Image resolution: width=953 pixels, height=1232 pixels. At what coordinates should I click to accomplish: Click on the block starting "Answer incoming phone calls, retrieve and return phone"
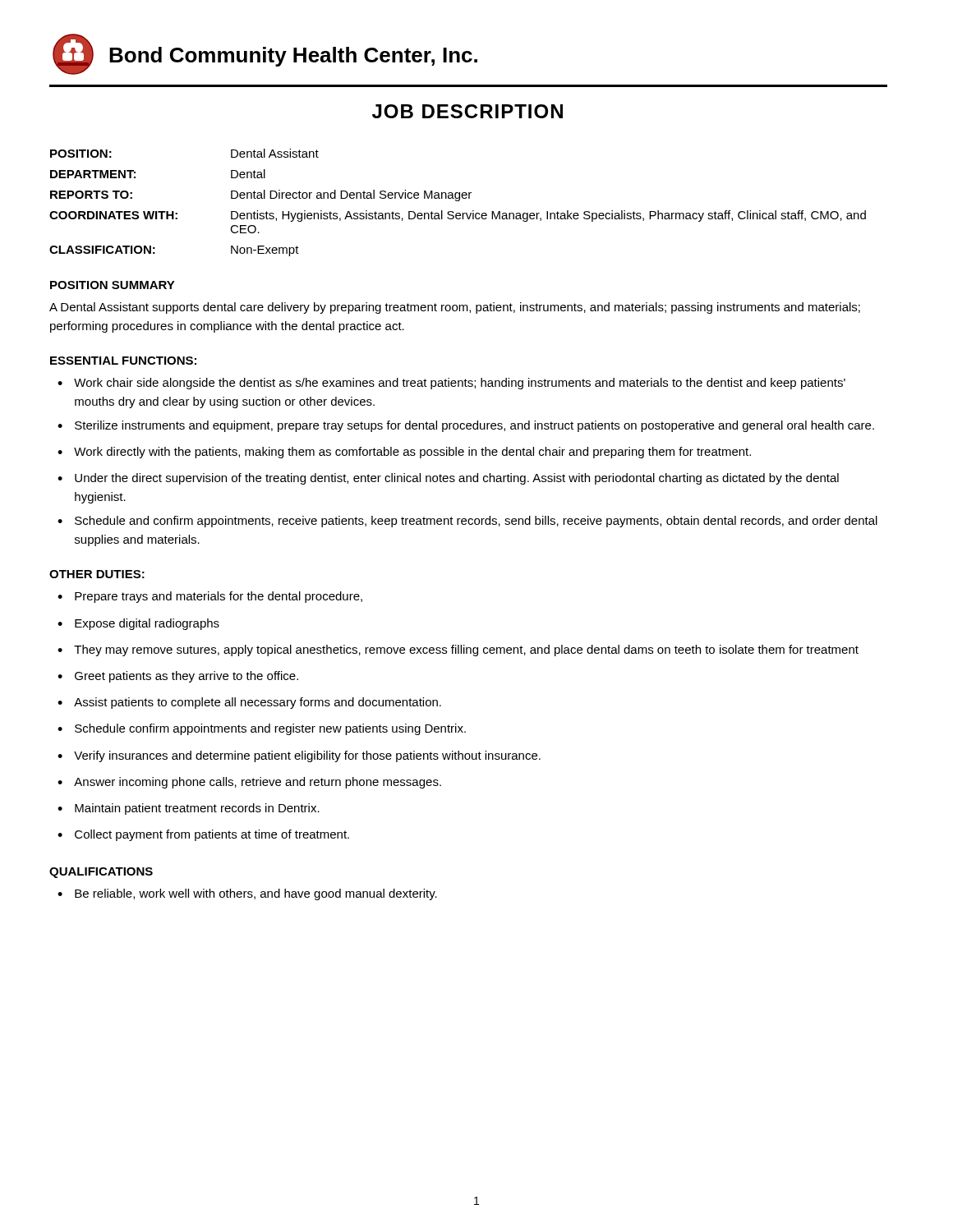pyautogui.click(x=258, y=781)
